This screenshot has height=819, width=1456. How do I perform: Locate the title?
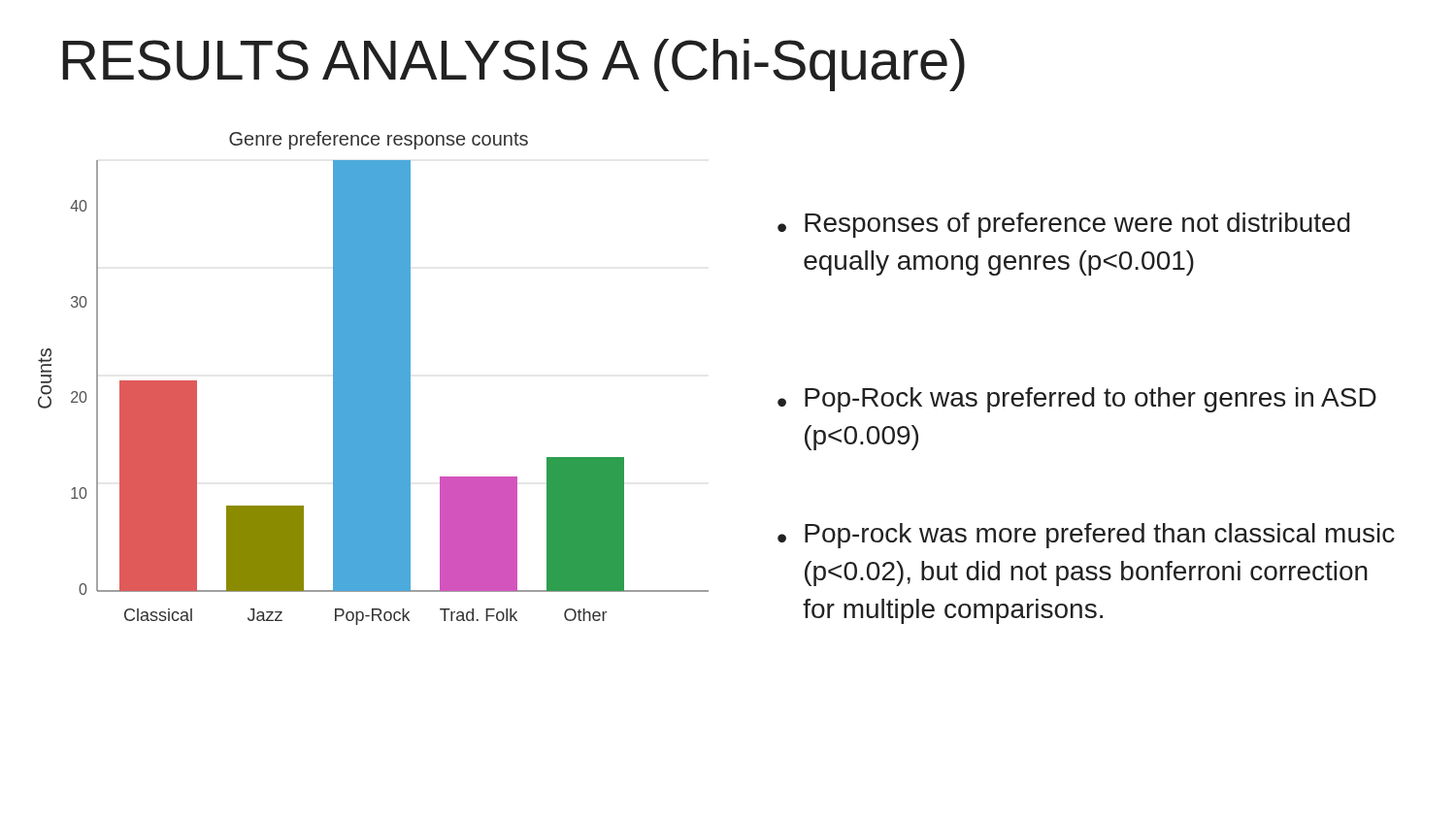[x=513, y=60]
